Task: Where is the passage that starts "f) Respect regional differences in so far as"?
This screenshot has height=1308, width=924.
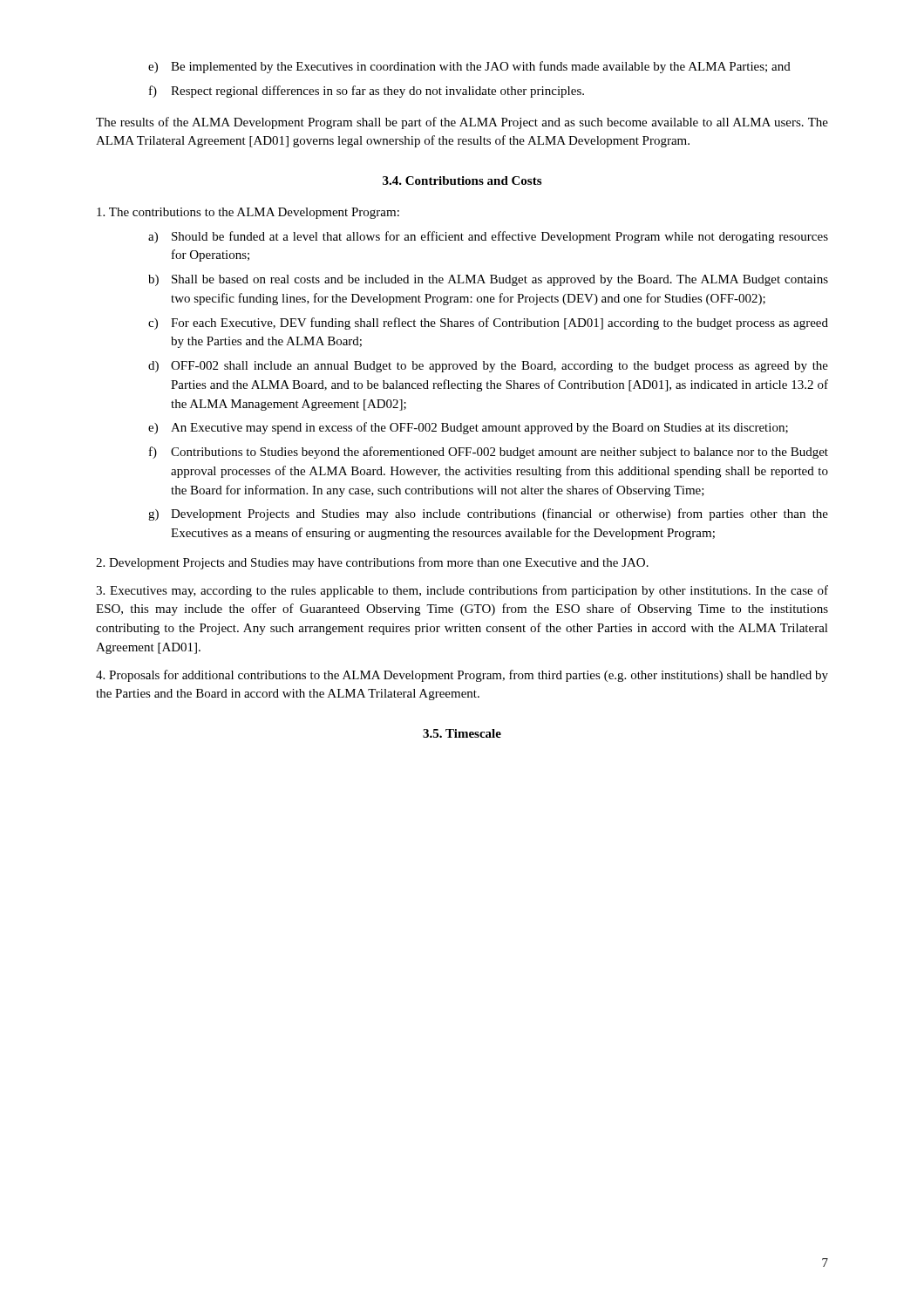Action: (x=488, y=91)
